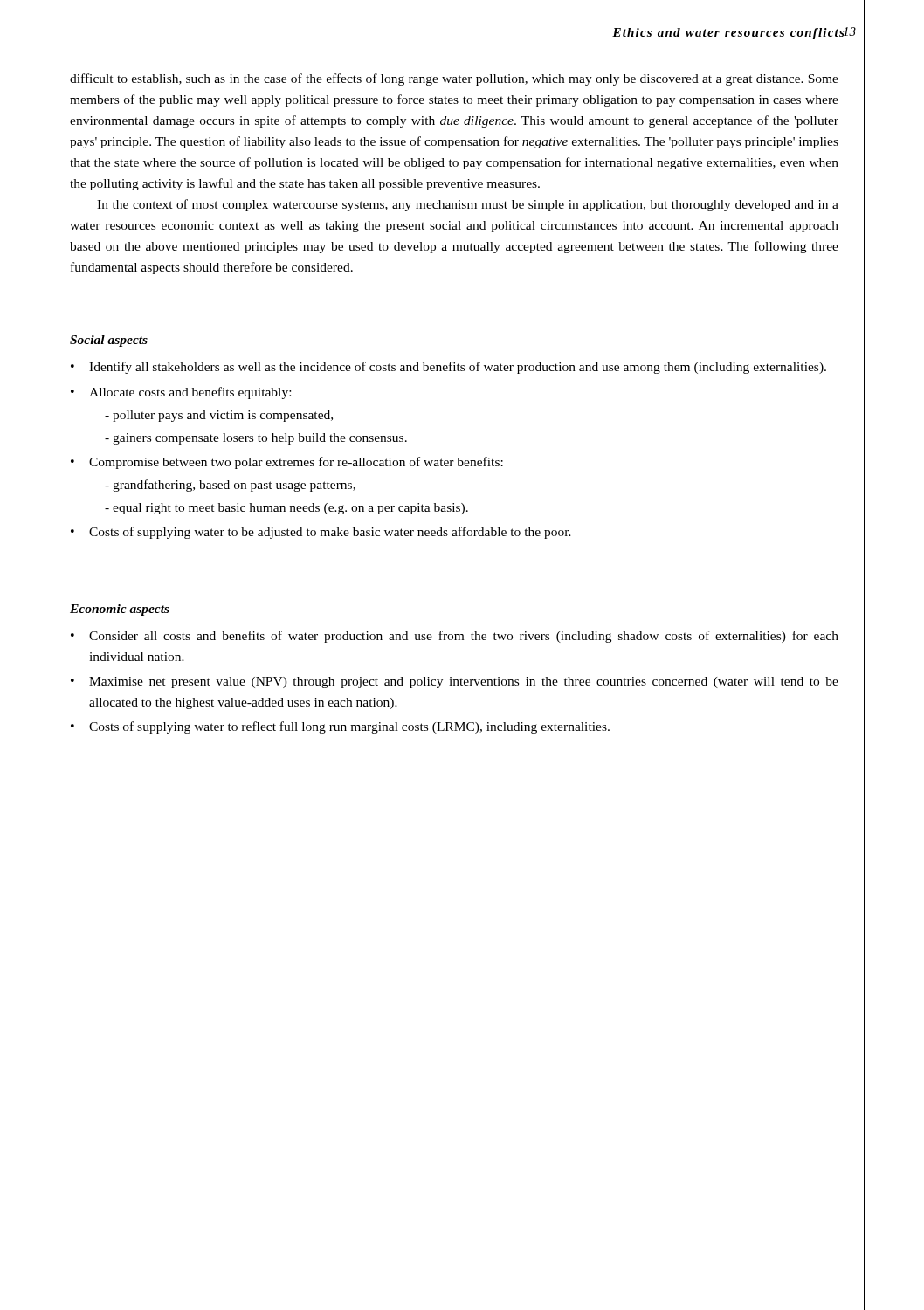Point to the region starting "• Compromise between two"
Image resolution: width=924 pixels, height=1310 pixels.
[x=287, y=463]
